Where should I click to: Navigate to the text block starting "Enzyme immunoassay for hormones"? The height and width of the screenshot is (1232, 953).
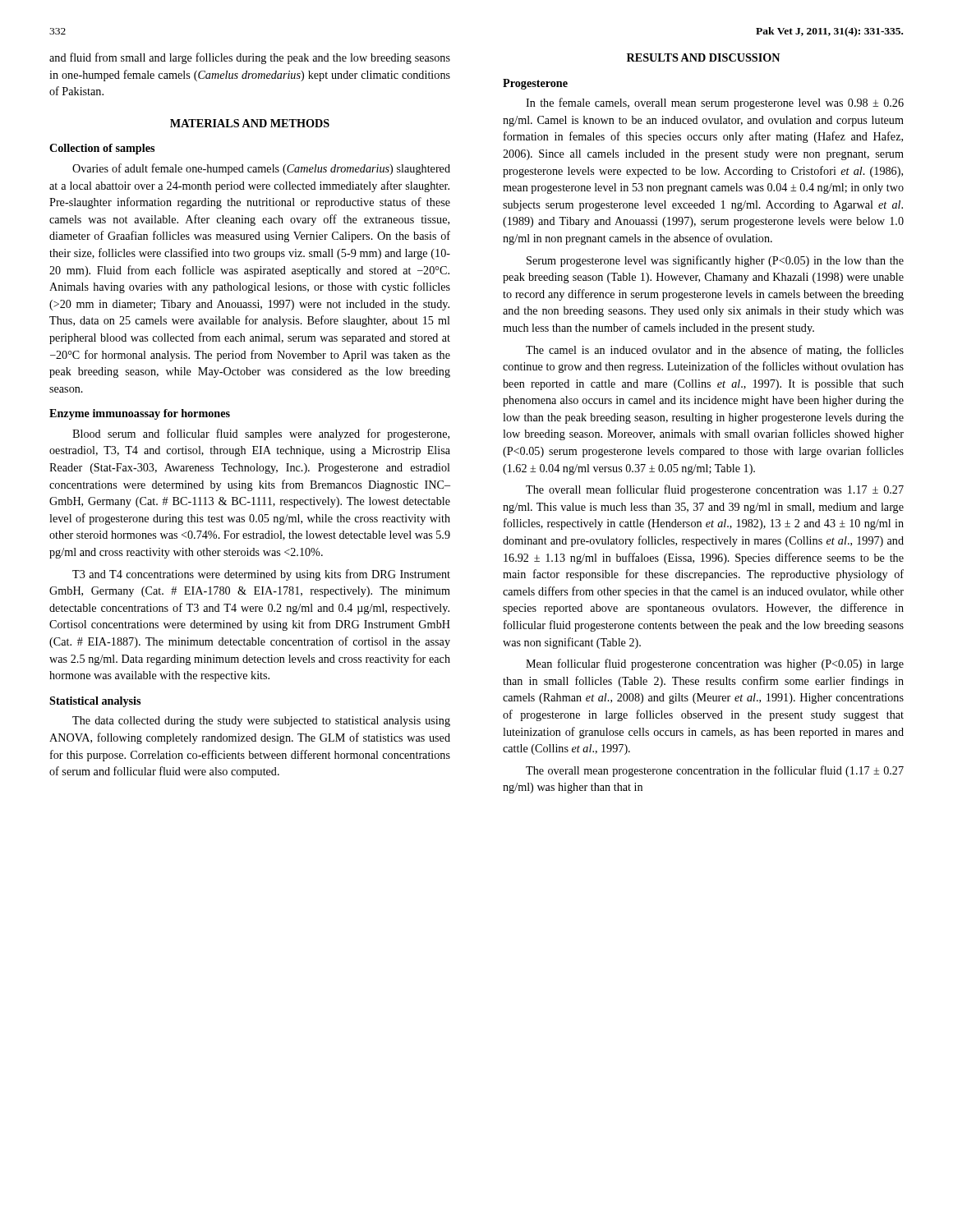[140, 413]
